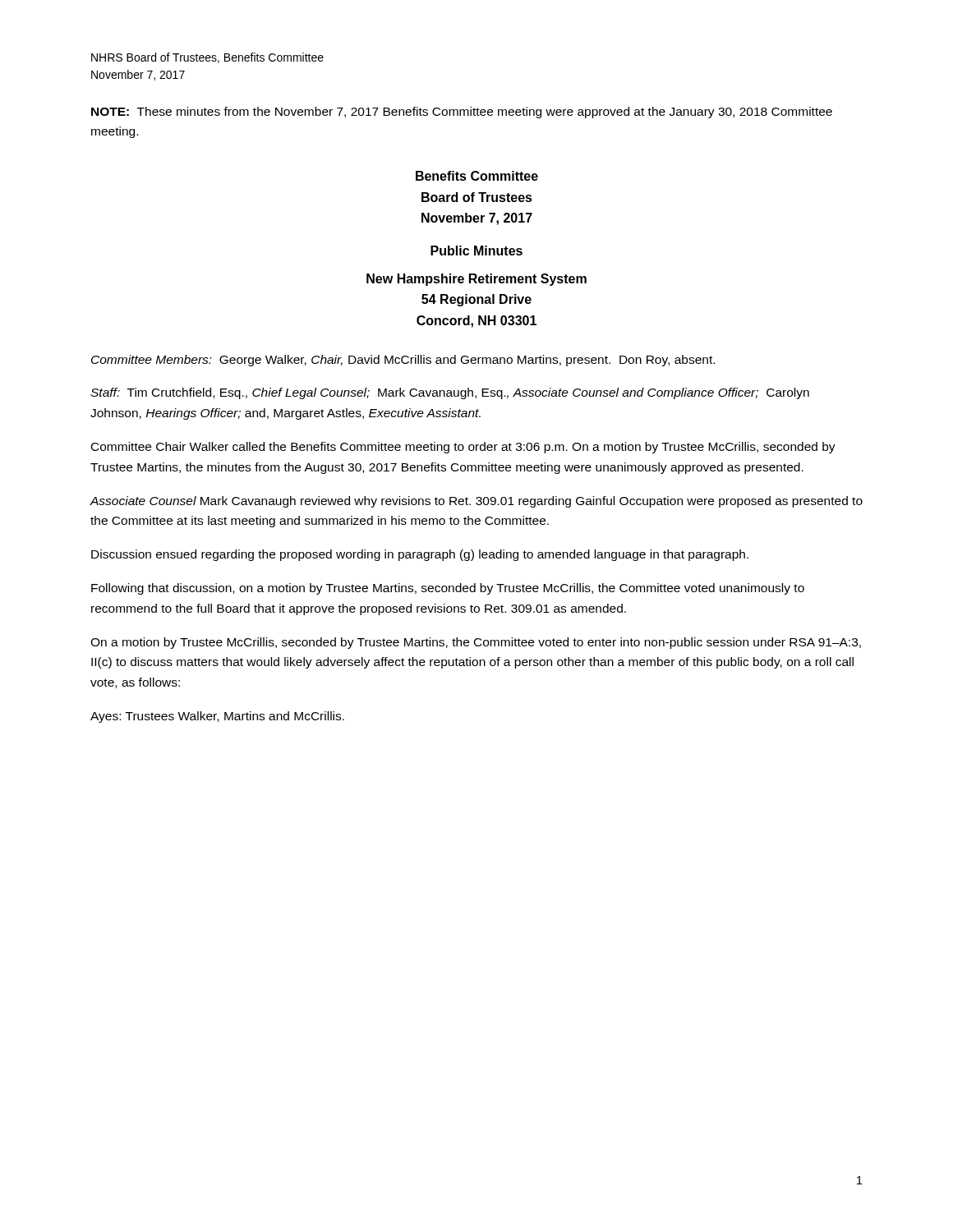Click on the text block containing "Committee Members: George Walker, Chair,"
Viewport: 953px width, 1232px height.
[x=403, y=359]
